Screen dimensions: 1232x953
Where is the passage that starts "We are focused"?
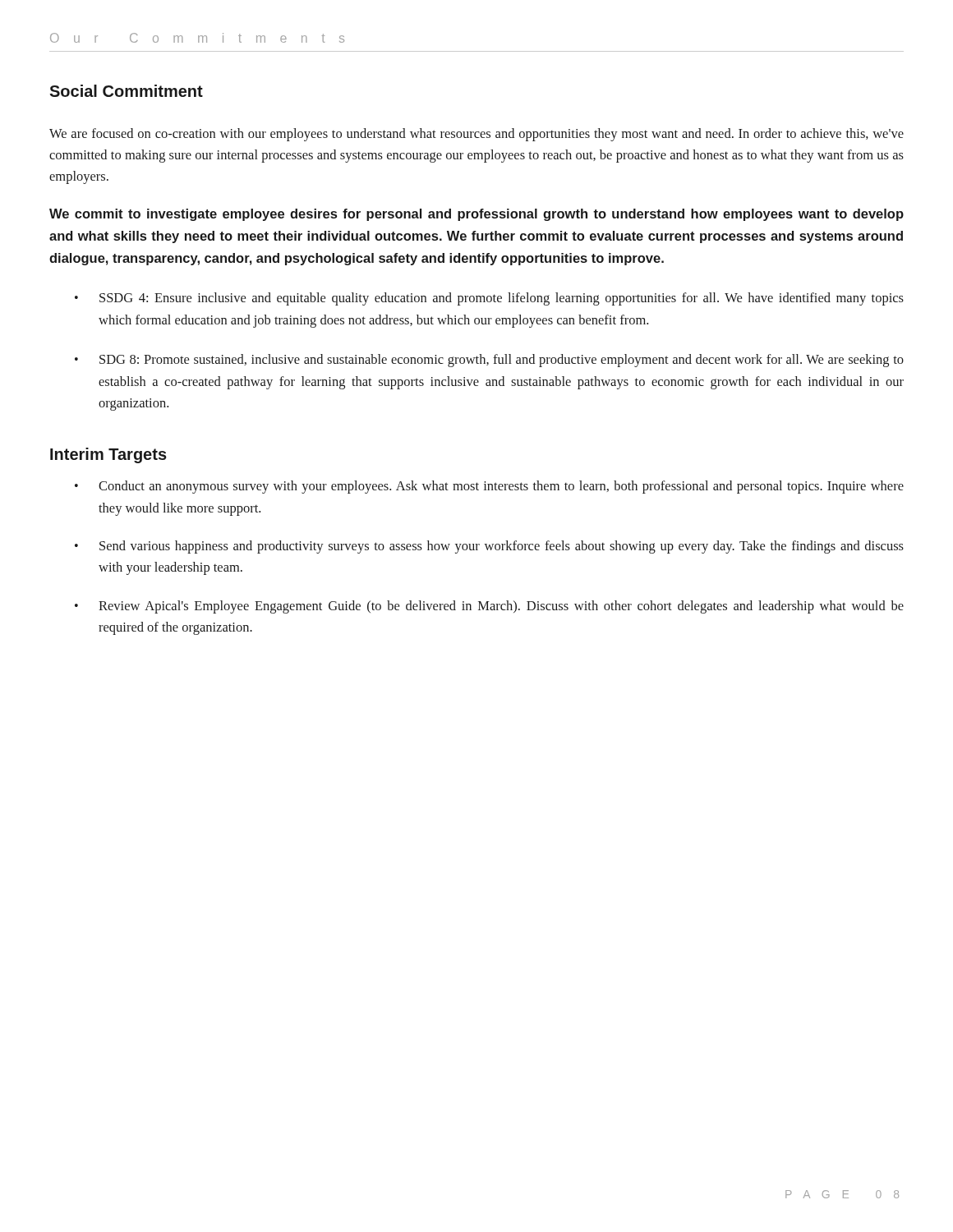point(476,155)
